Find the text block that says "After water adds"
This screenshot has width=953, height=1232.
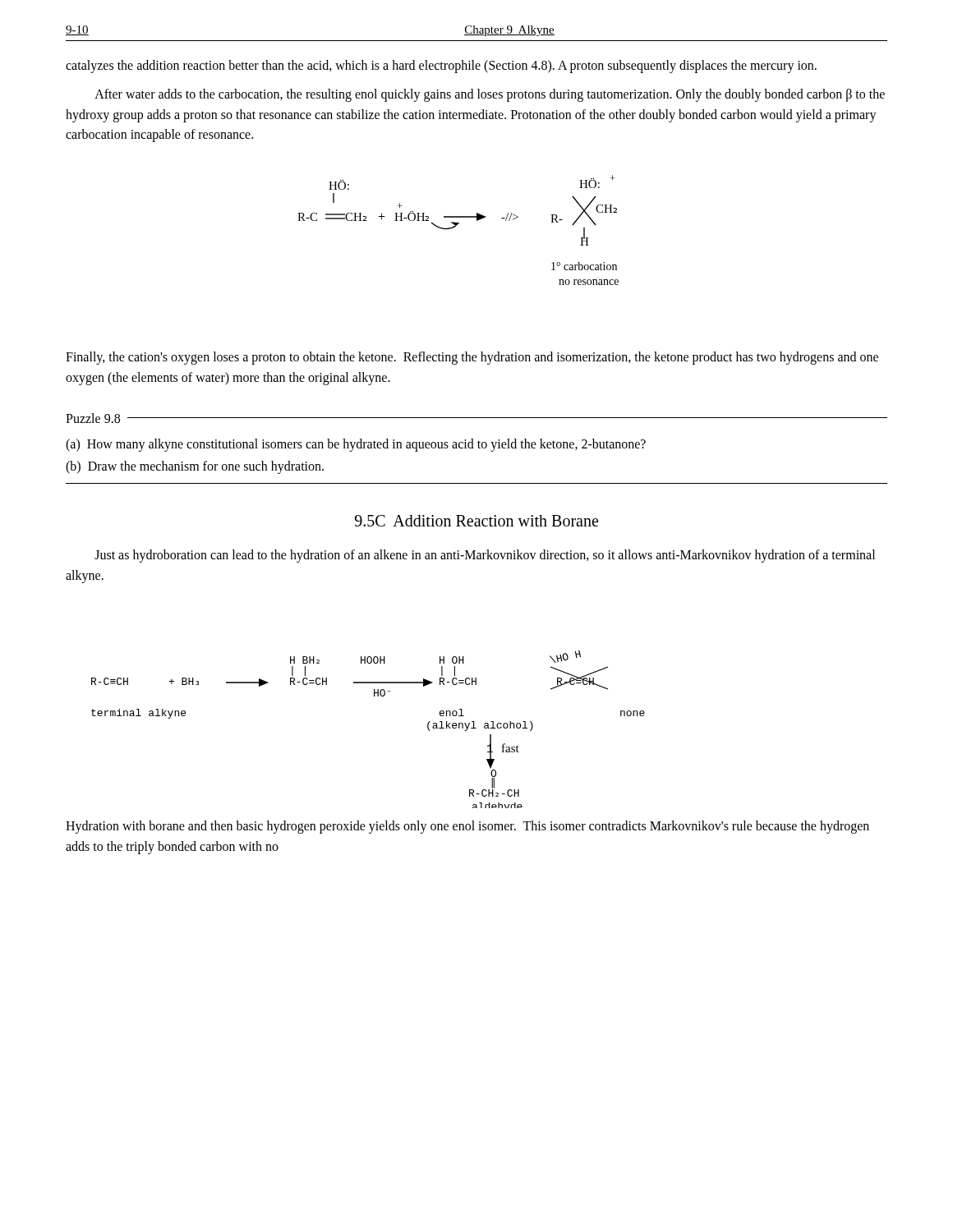click(x=475, y=114)
